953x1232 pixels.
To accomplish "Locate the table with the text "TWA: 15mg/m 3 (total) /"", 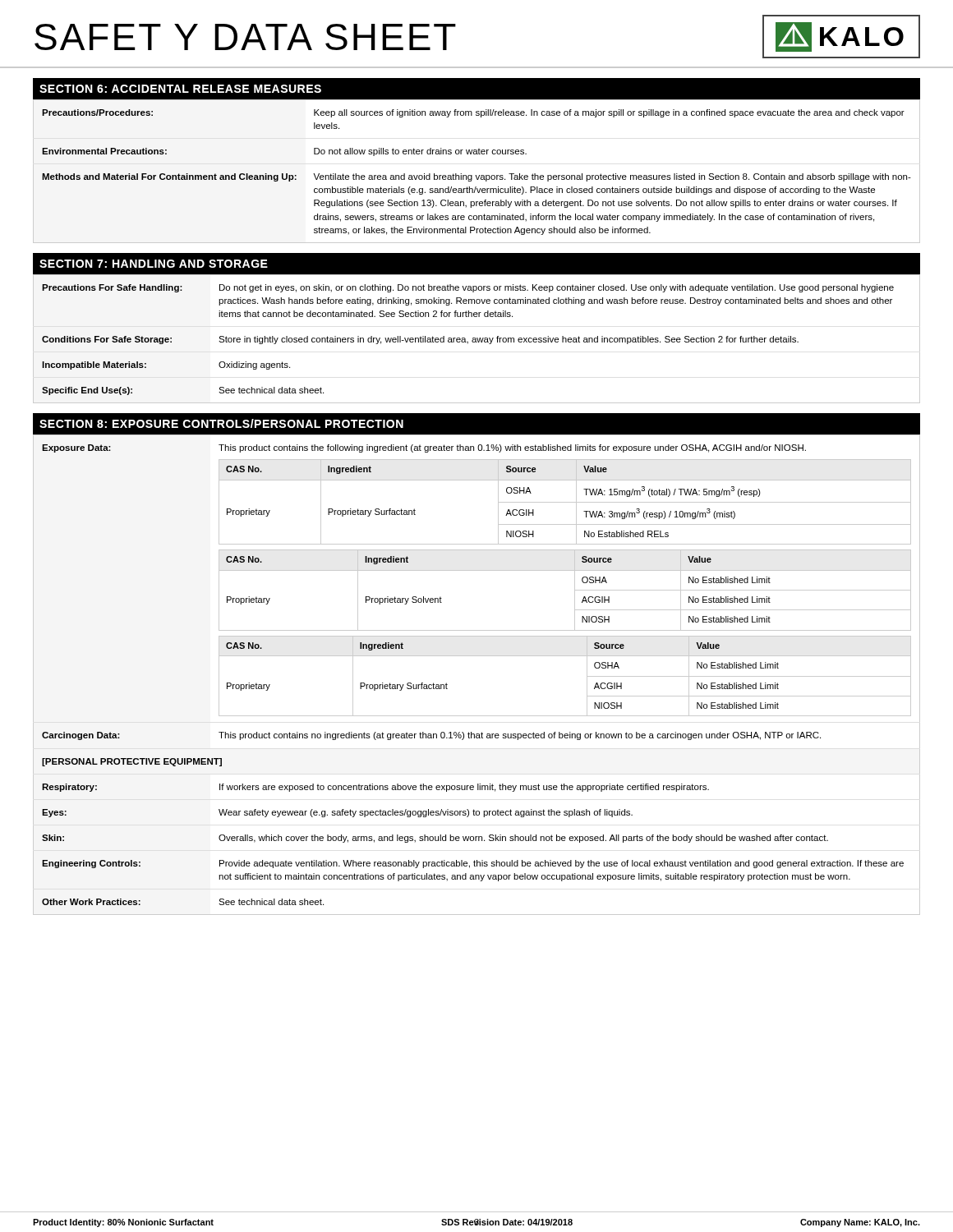I will coord(476,675).
